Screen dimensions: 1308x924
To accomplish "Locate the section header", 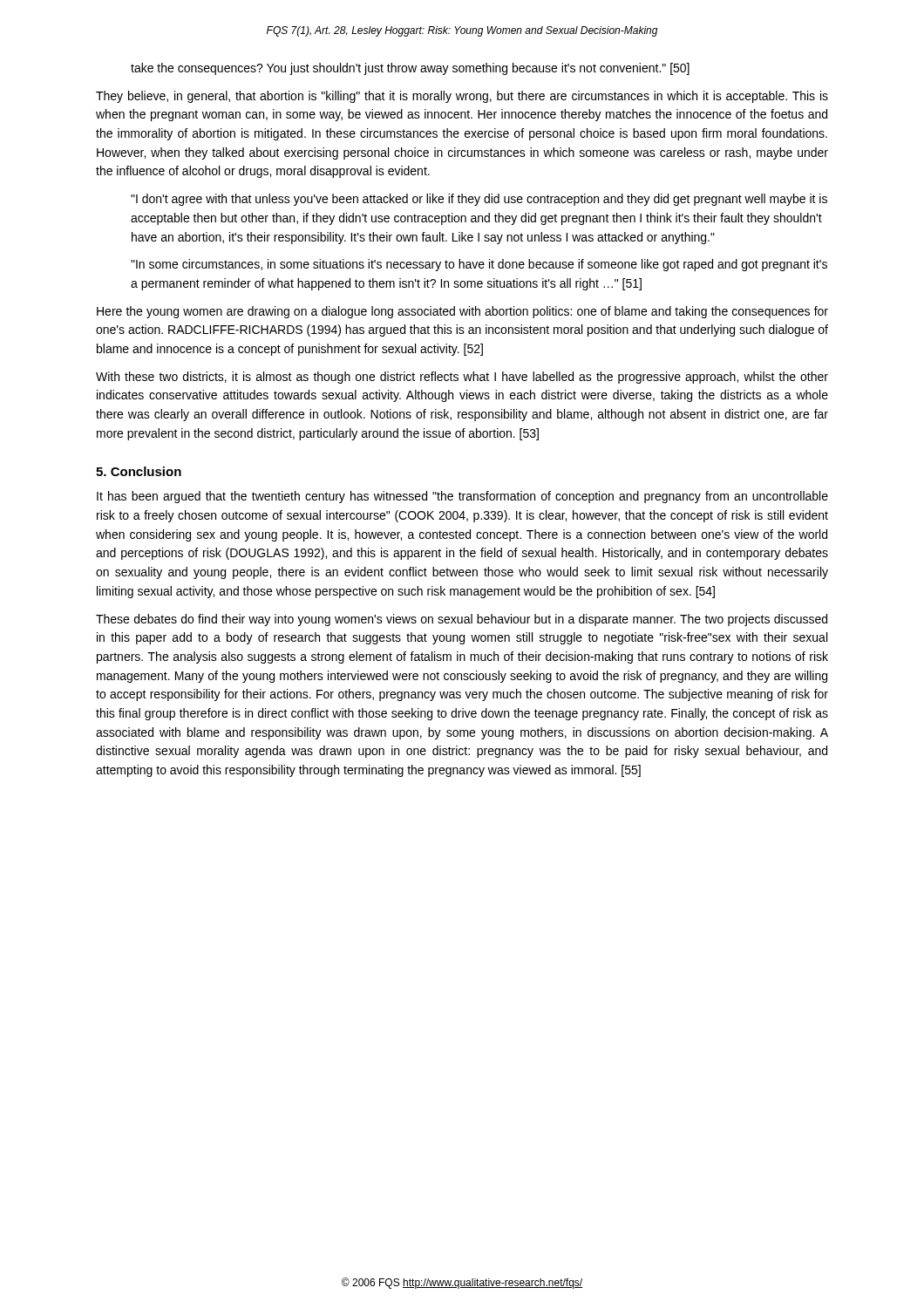I will [x=139, y=472].
